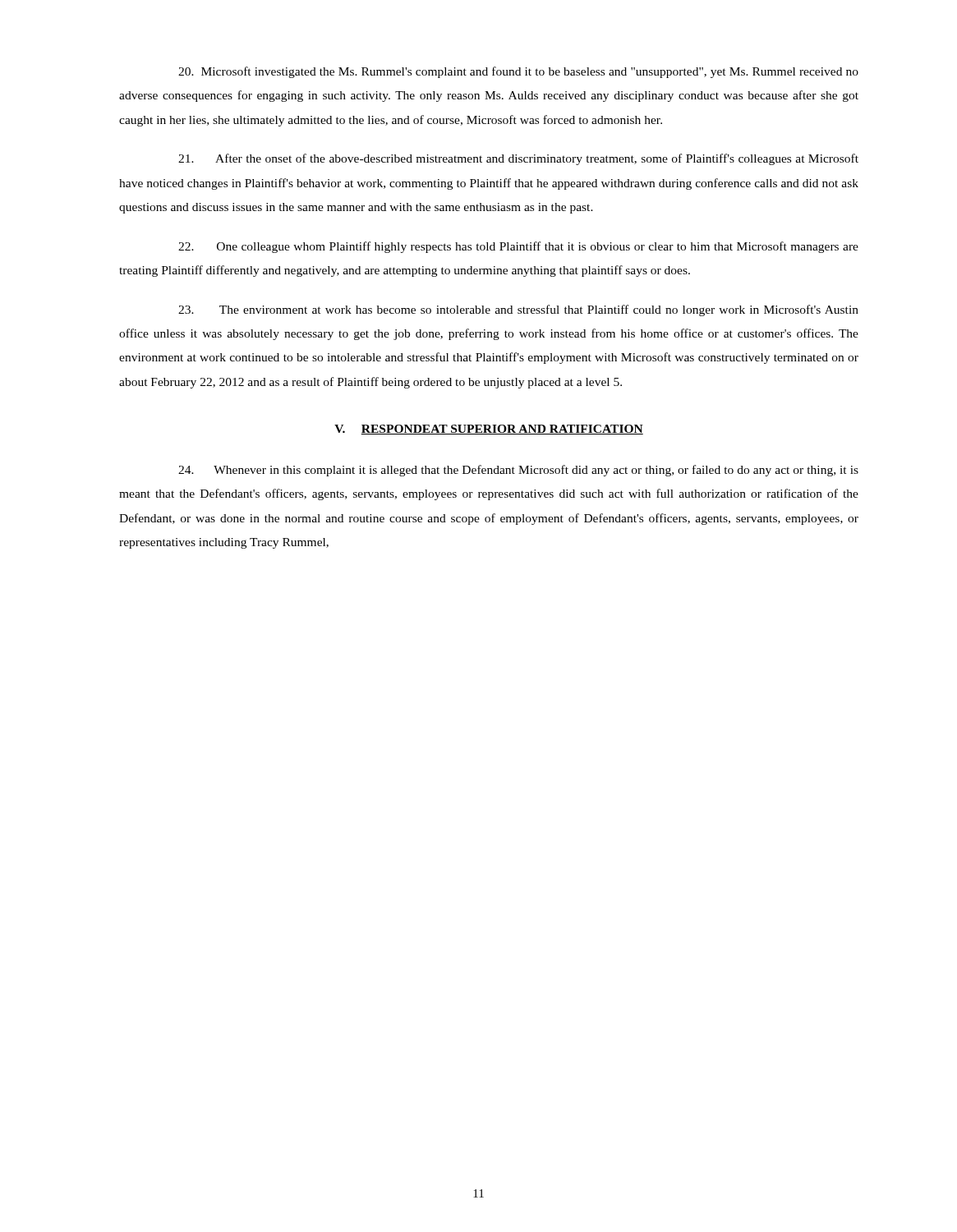Select the list item with the text "20. Microsoft investigated the Ms."
This screenshot has height=1232, width=957.
(x=489, y=95)
